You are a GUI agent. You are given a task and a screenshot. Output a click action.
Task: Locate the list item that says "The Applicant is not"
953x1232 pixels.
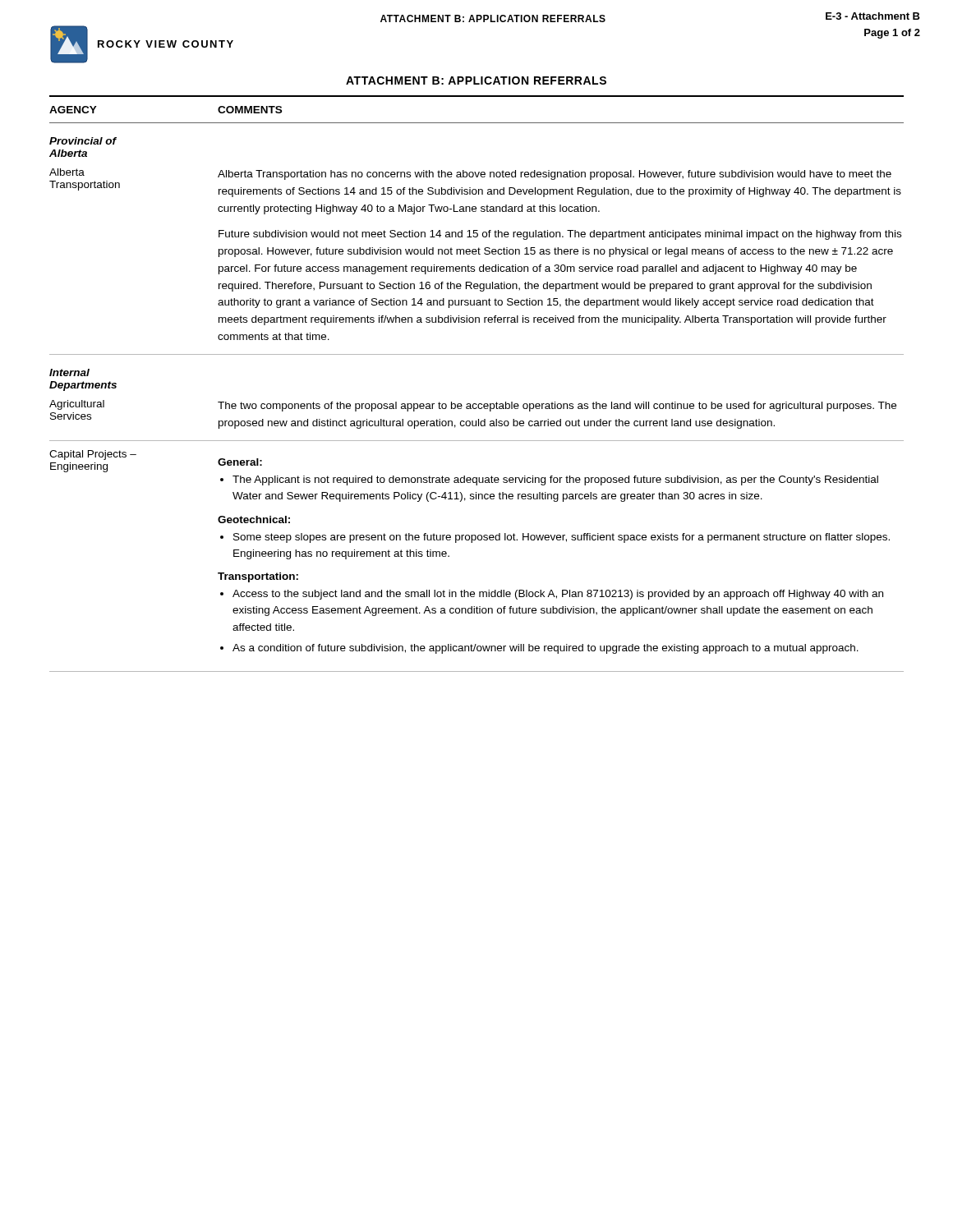[556, 488]
